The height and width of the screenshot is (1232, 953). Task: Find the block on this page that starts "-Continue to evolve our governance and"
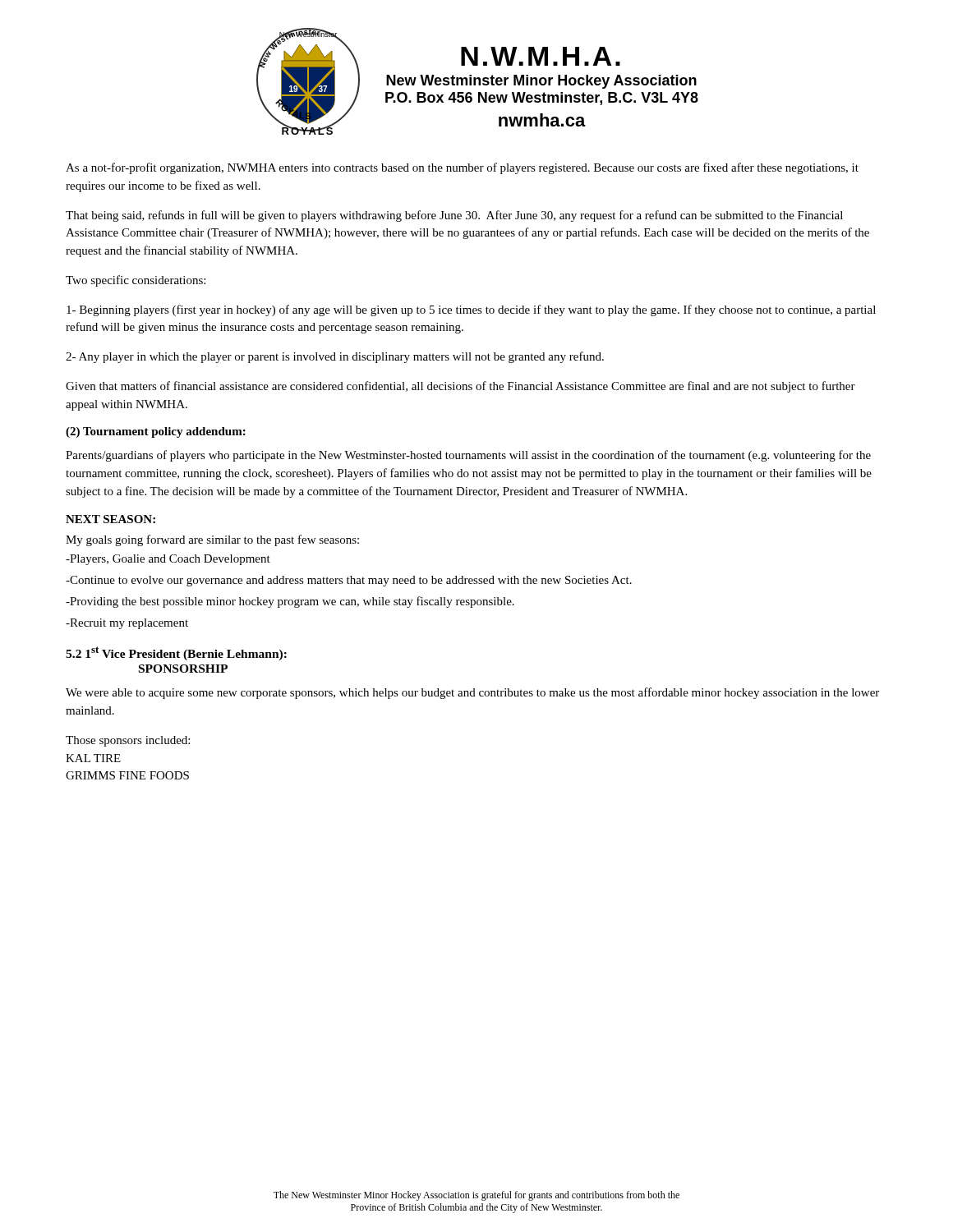coord(349,580)
